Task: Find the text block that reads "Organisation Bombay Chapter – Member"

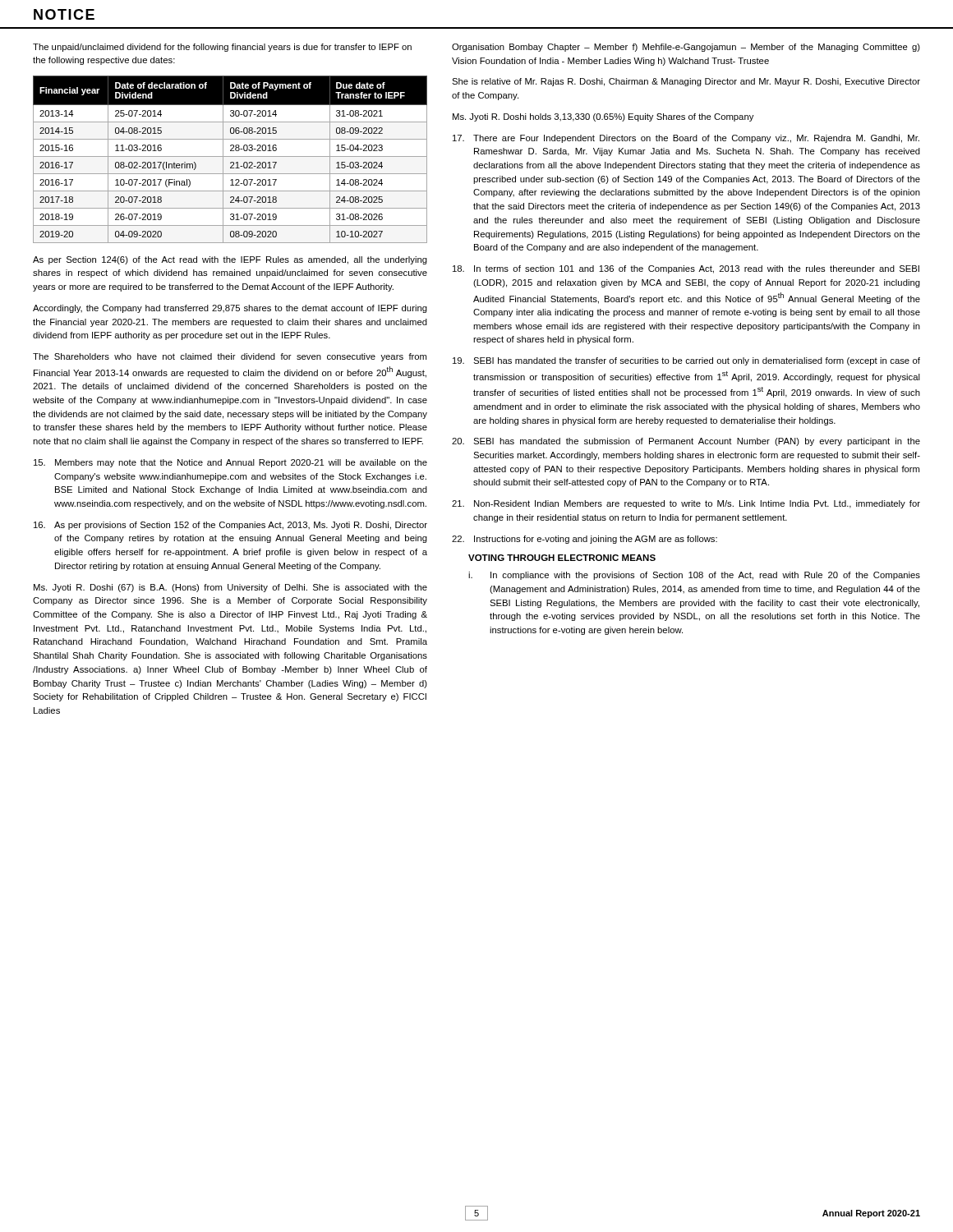Action: pyautogui.click(x=686, y=54)
